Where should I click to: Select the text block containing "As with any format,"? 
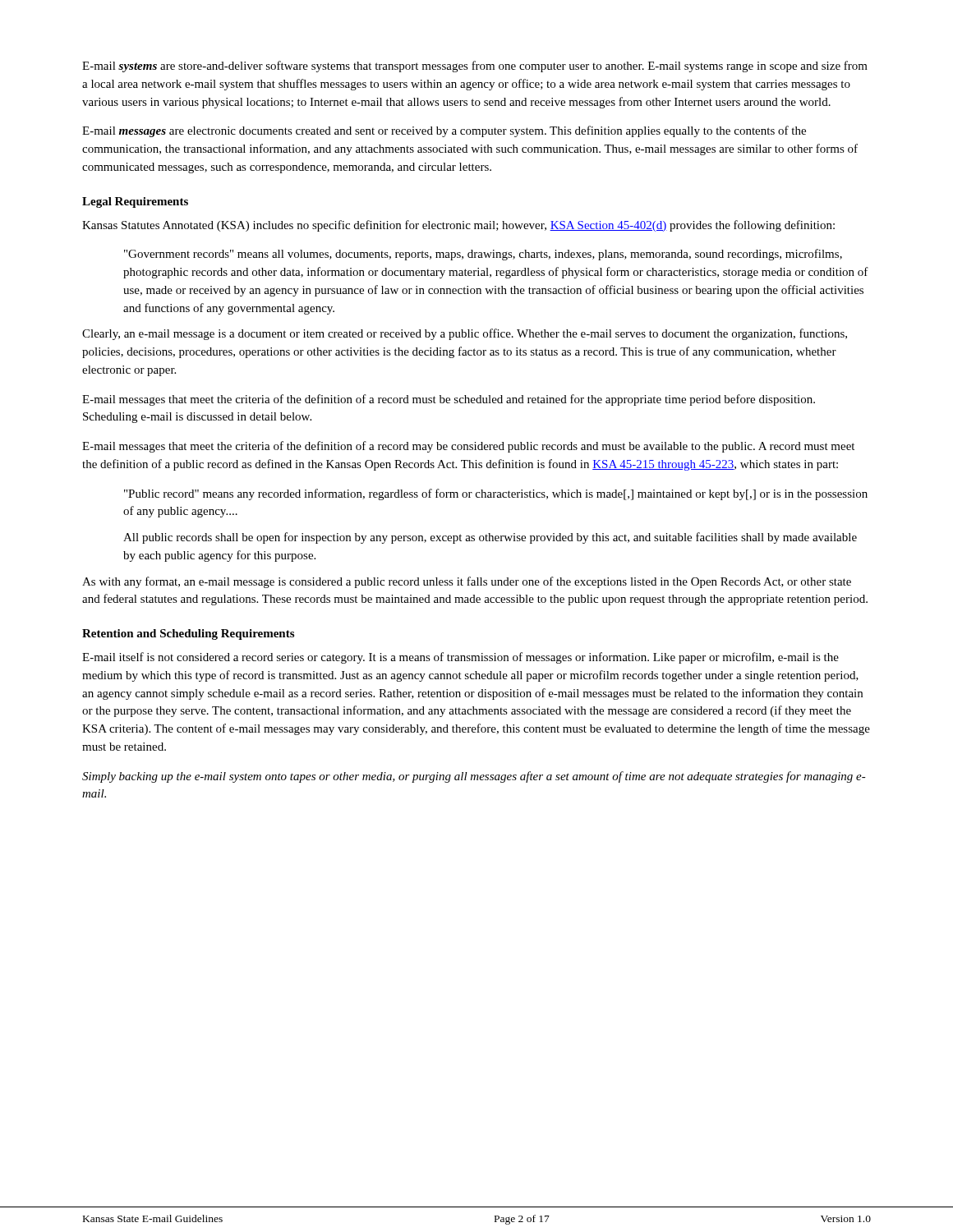click(475, 590)
